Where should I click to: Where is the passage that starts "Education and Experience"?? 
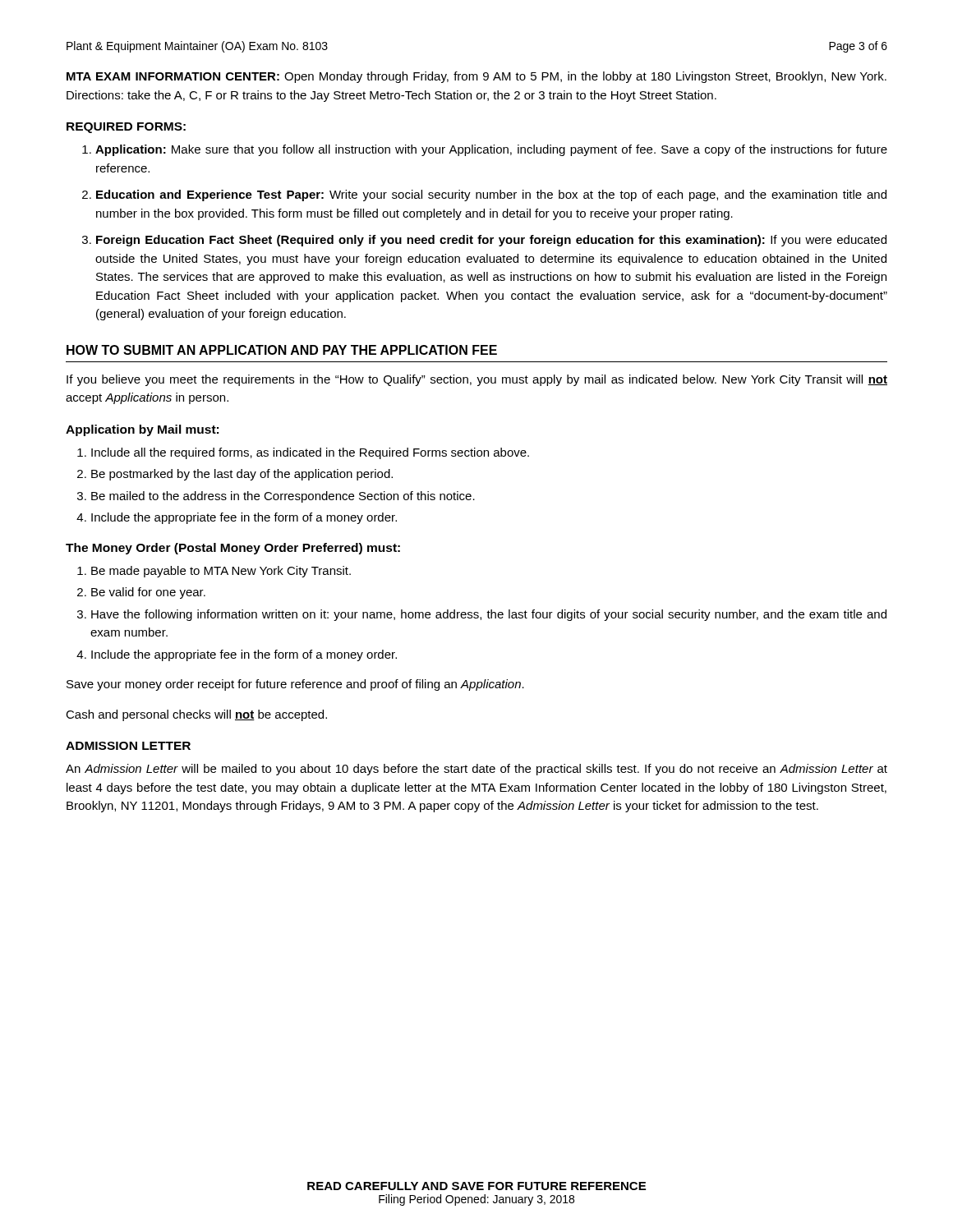(x=491, y=203)
